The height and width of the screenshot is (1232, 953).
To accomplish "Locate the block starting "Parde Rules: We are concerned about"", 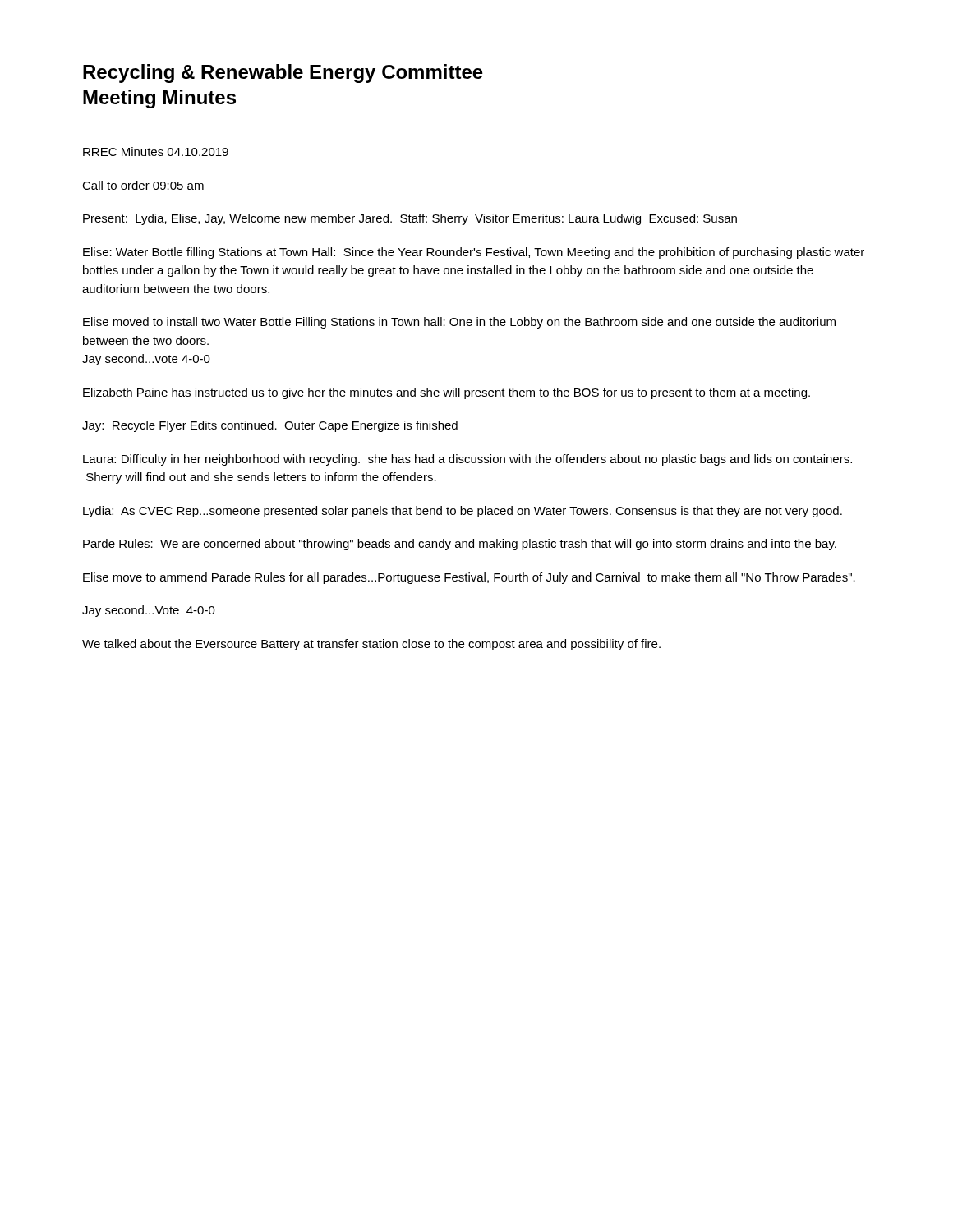I will [460, 544].
